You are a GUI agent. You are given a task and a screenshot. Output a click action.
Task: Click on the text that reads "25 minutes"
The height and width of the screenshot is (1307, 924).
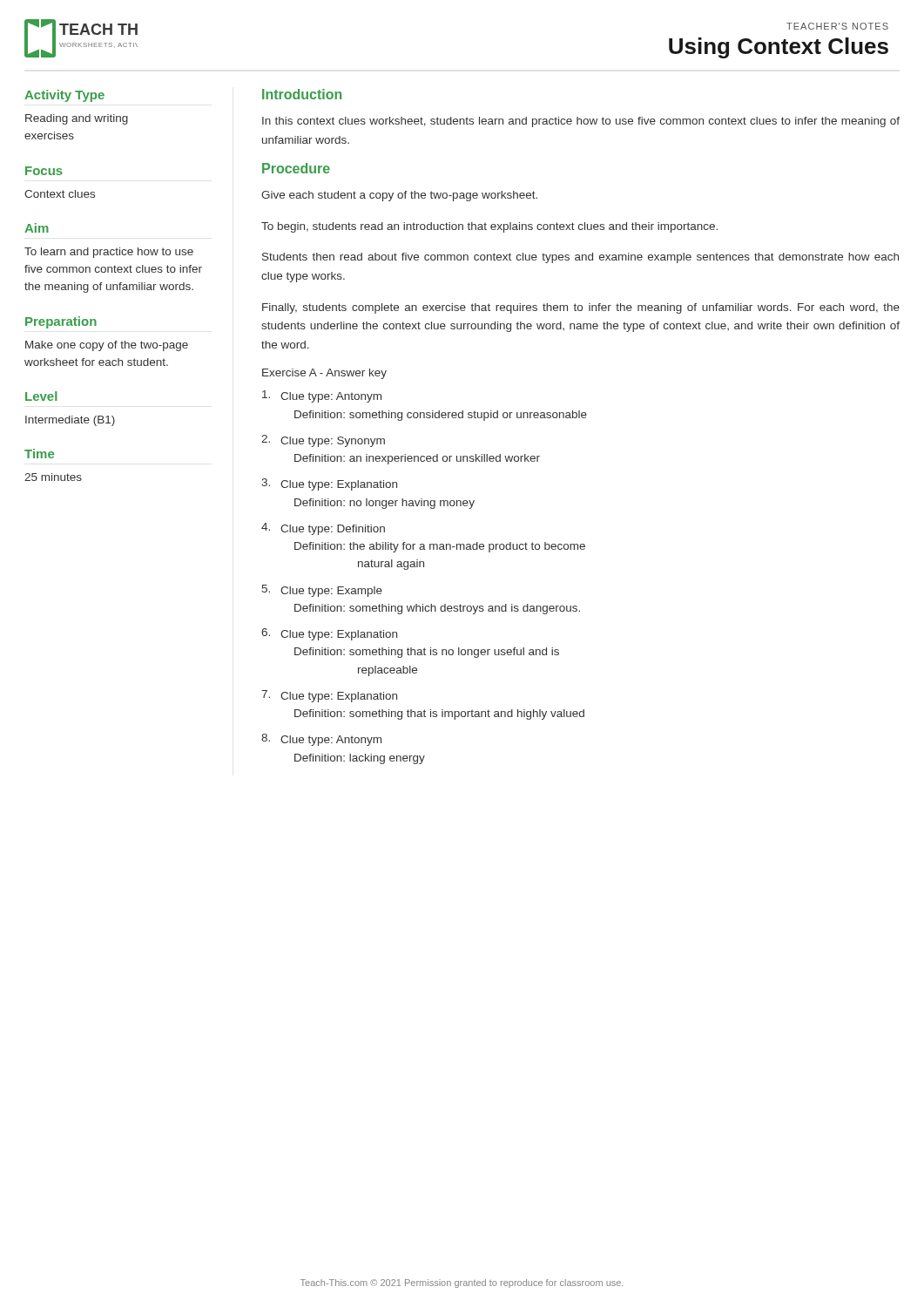point(53,477)
